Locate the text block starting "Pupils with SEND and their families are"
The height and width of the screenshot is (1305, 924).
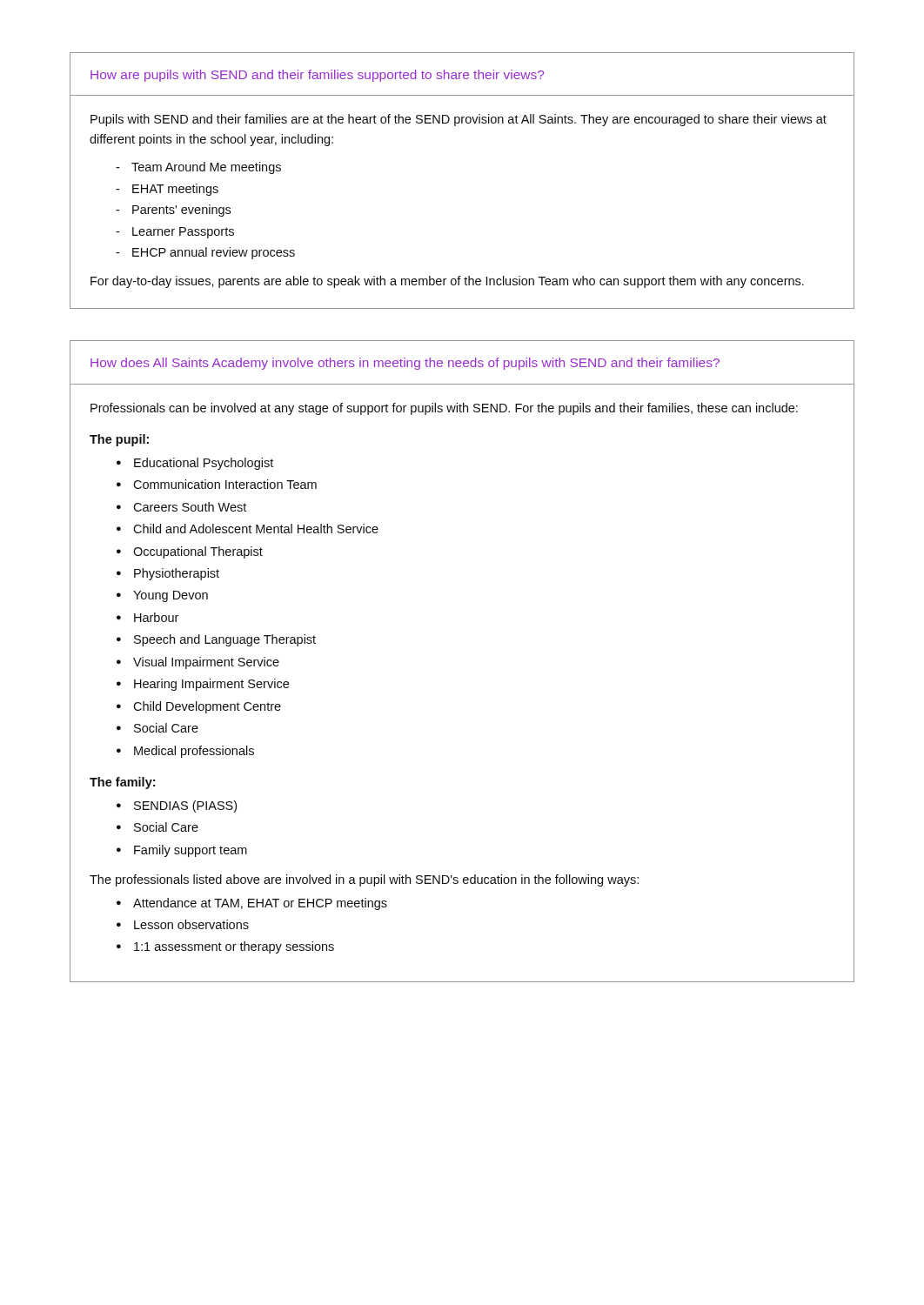coord(462,130)
